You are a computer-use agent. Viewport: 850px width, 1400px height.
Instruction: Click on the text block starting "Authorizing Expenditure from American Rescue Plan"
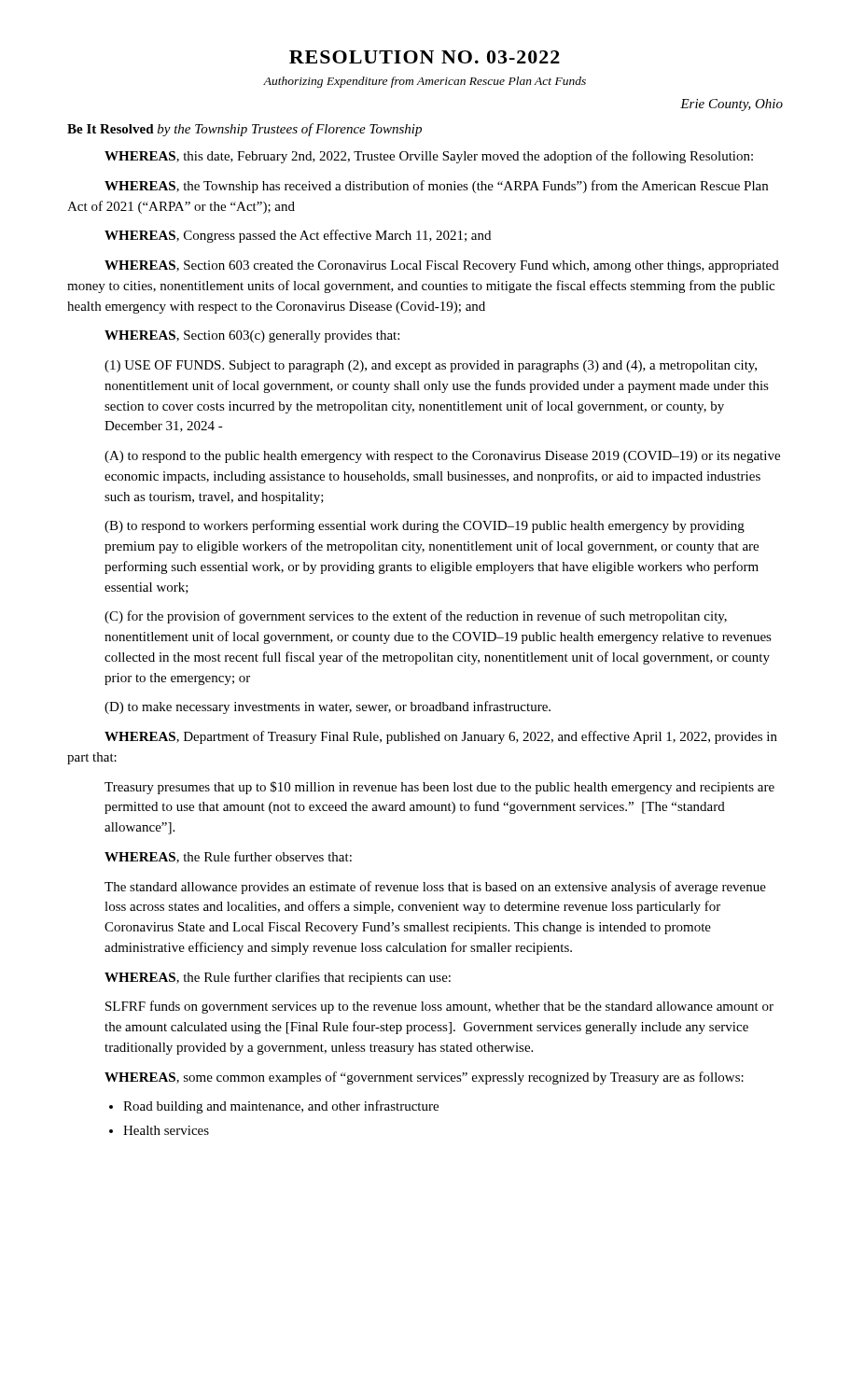425,81
